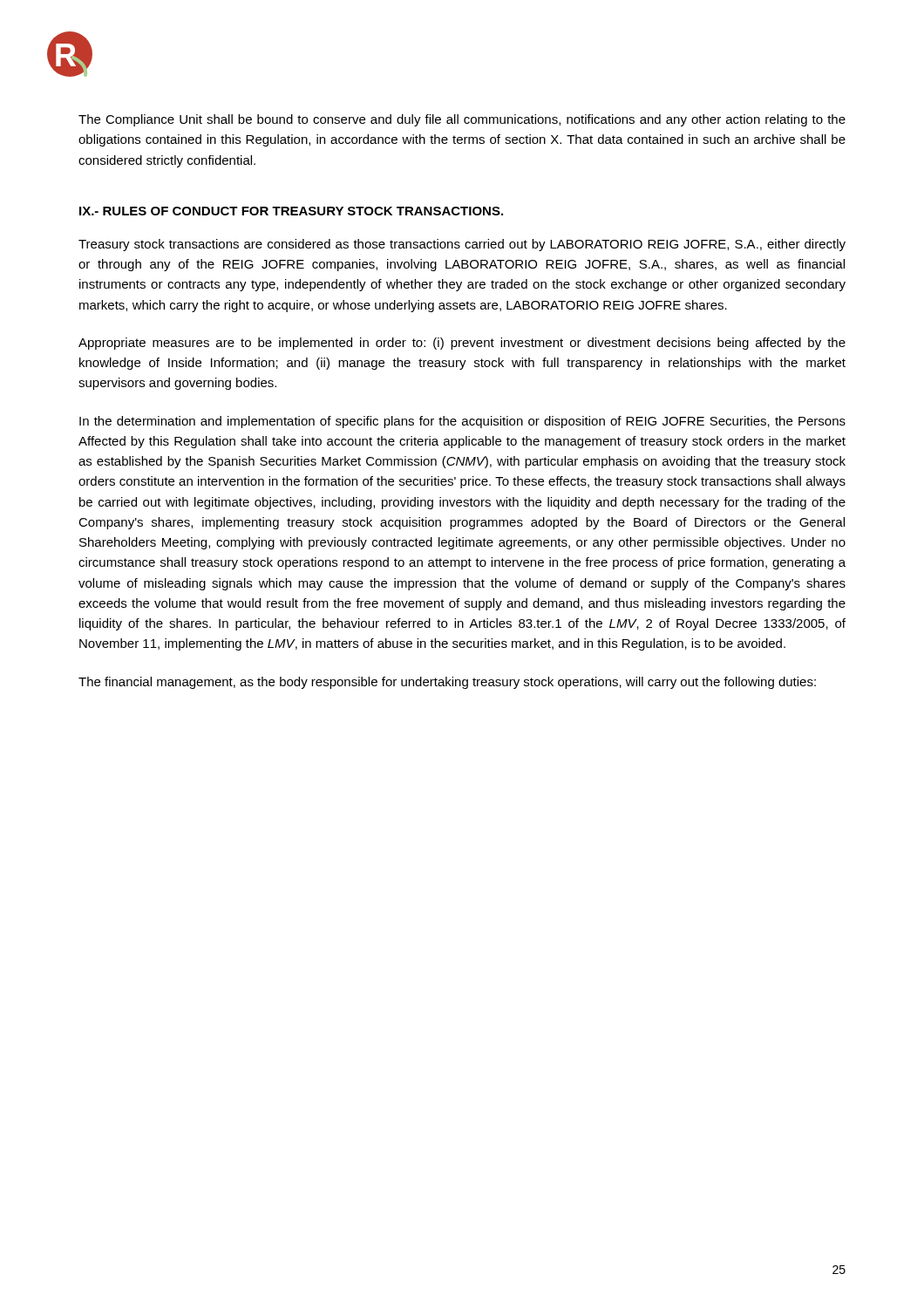The image size is (924, 1308).
Task: Where is the section header that starts "IX.- RULES OF CONDUCT FOR TREASURY"?
Action: tap(462, 210)
